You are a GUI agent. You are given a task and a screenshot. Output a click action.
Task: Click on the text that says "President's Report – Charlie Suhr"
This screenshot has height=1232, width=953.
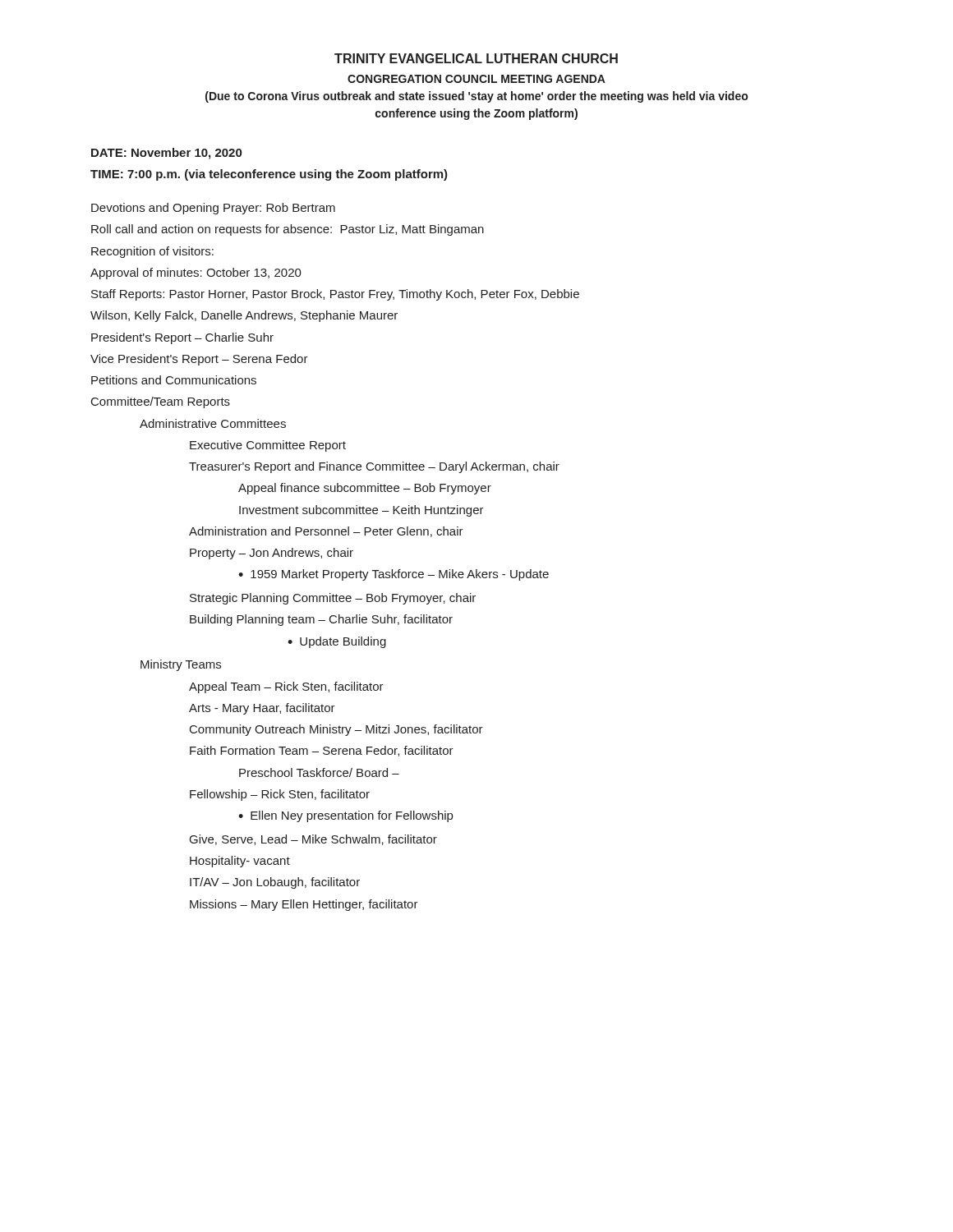pyautogui.click(x=182, y=337)
